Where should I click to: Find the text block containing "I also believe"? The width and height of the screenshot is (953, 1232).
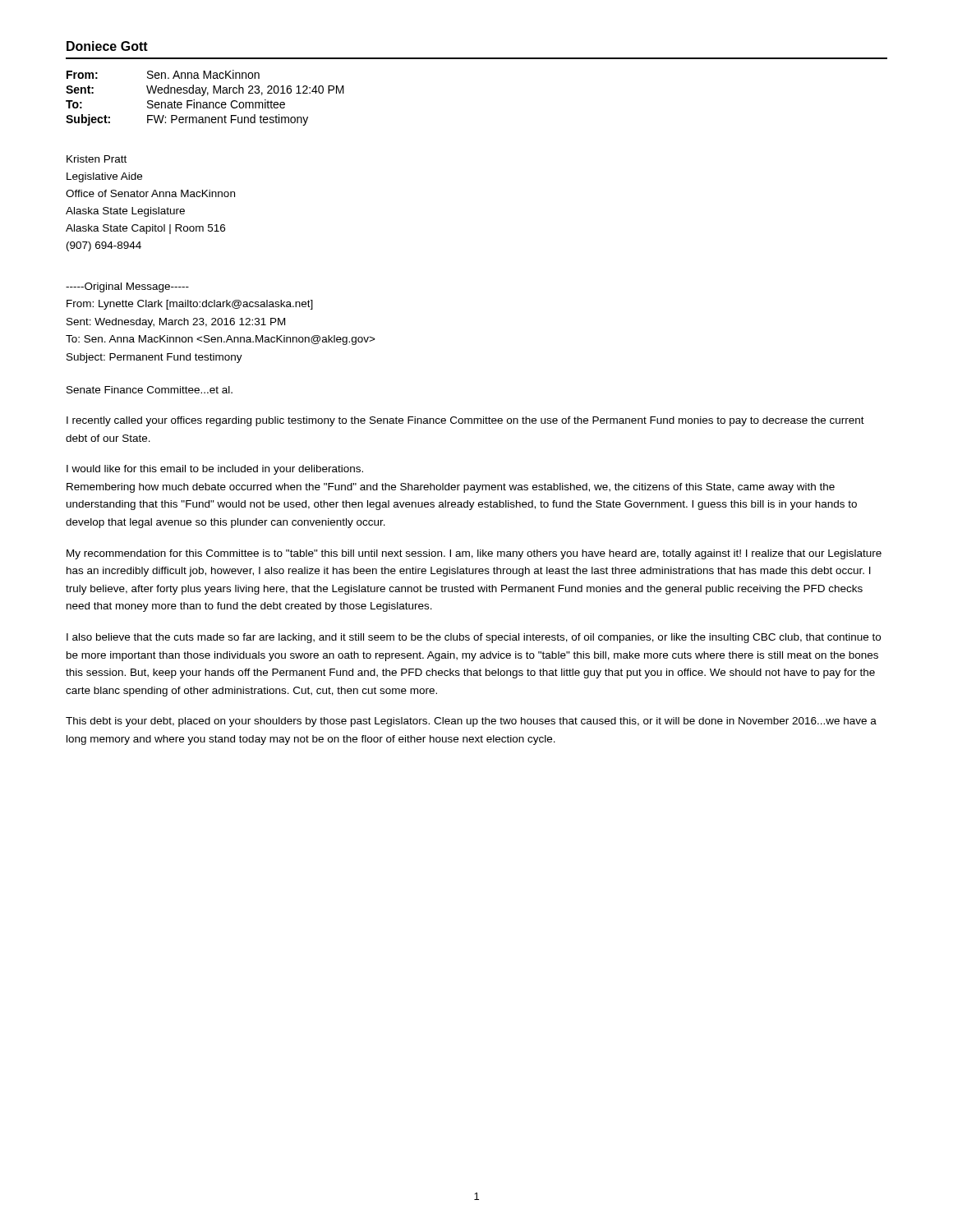(474, 664)
